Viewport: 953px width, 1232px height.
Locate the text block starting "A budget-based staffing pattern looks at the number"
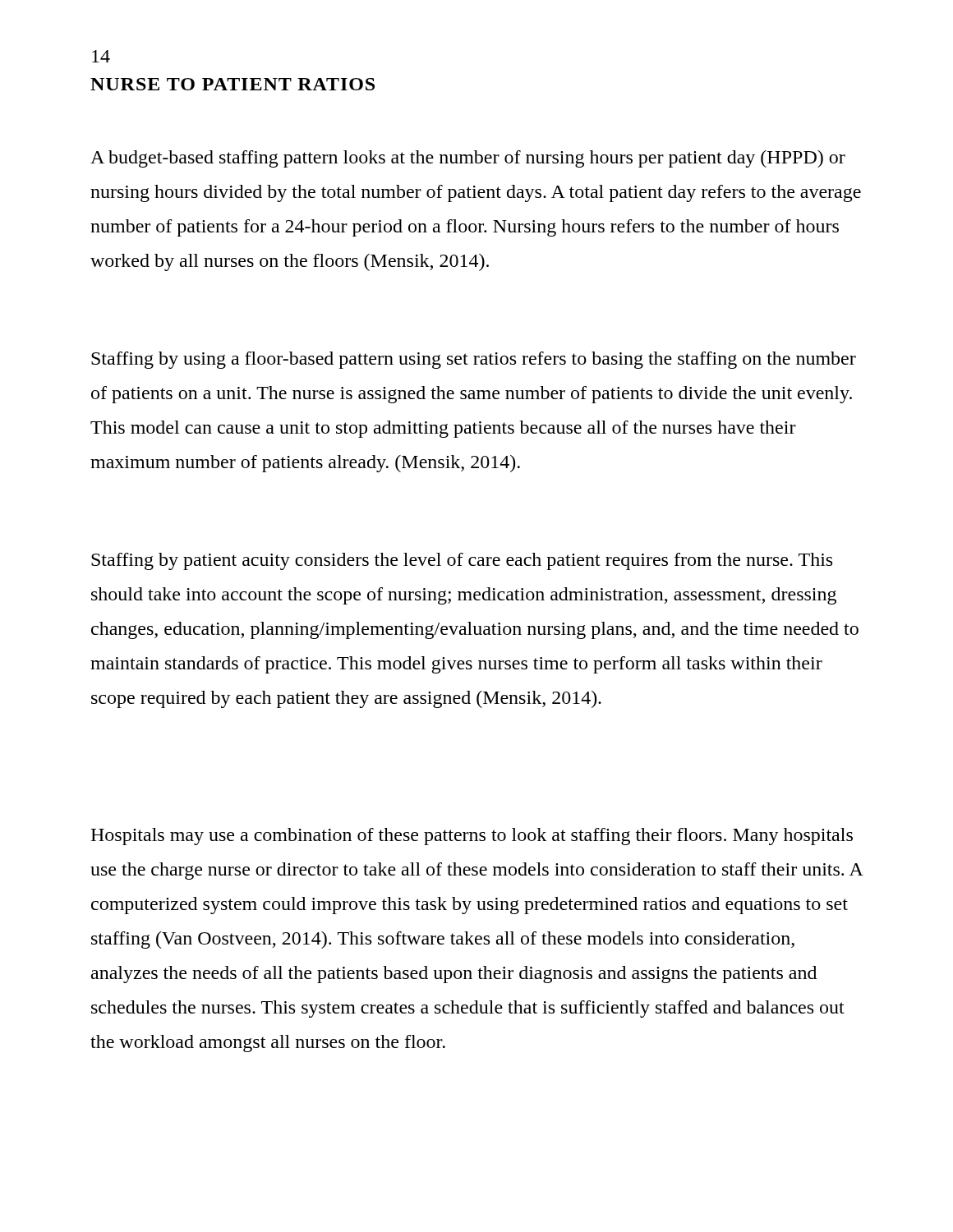476,209
